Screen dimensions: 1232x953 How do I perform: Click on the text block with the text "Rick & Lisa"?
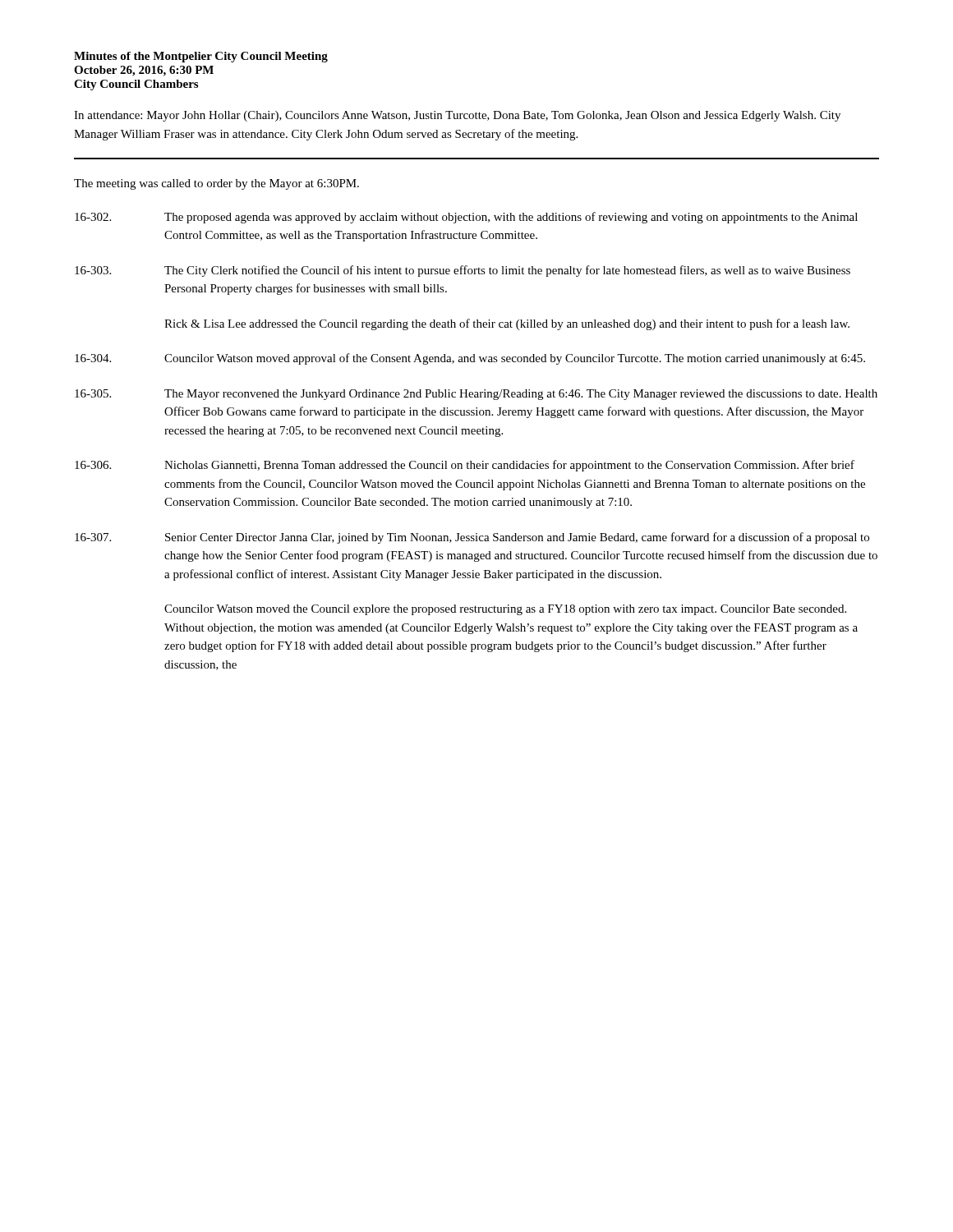(476, 323)
